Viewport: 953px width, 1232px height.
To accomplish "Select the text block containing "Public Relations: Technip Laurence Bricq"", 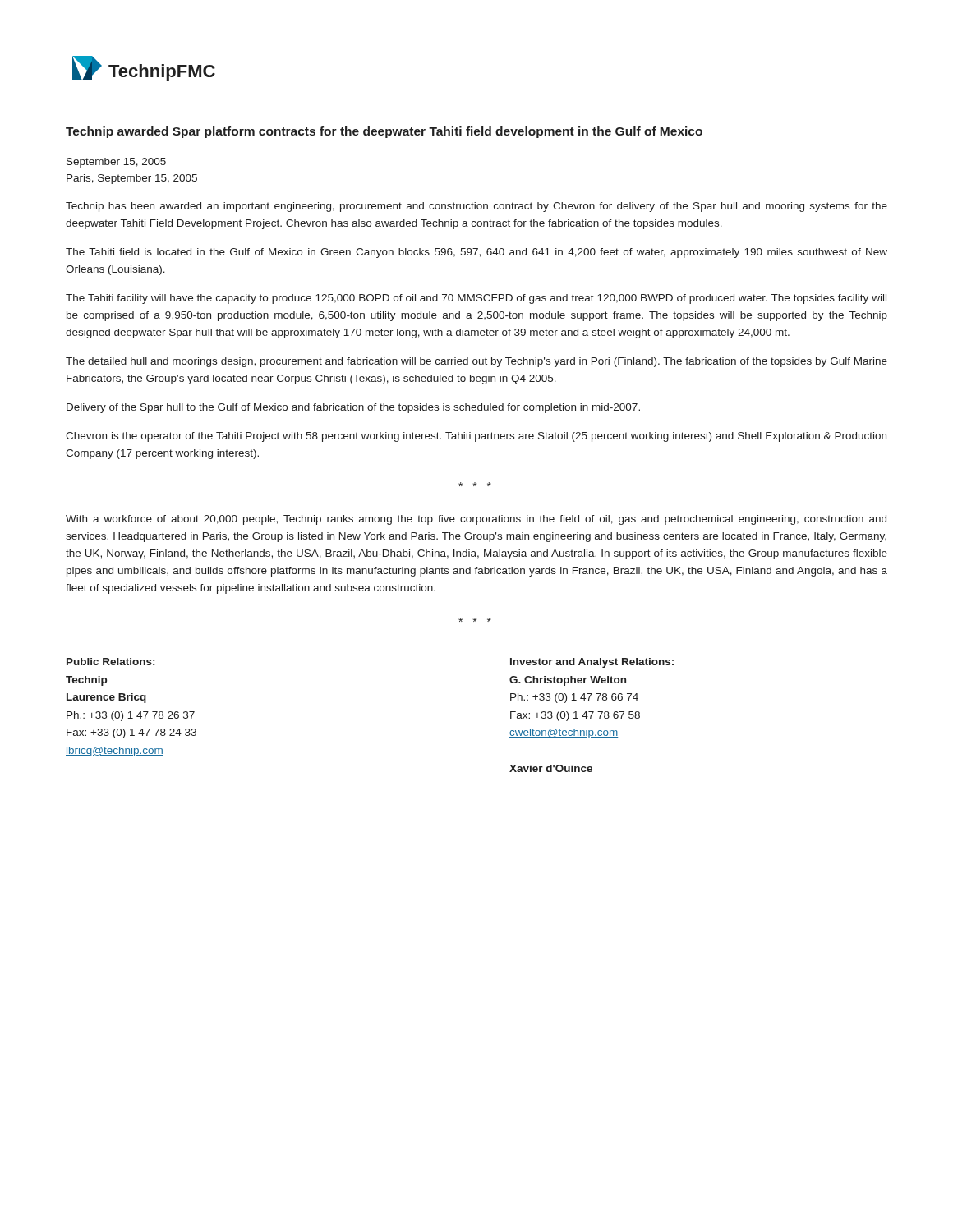I will coord(131,706).
